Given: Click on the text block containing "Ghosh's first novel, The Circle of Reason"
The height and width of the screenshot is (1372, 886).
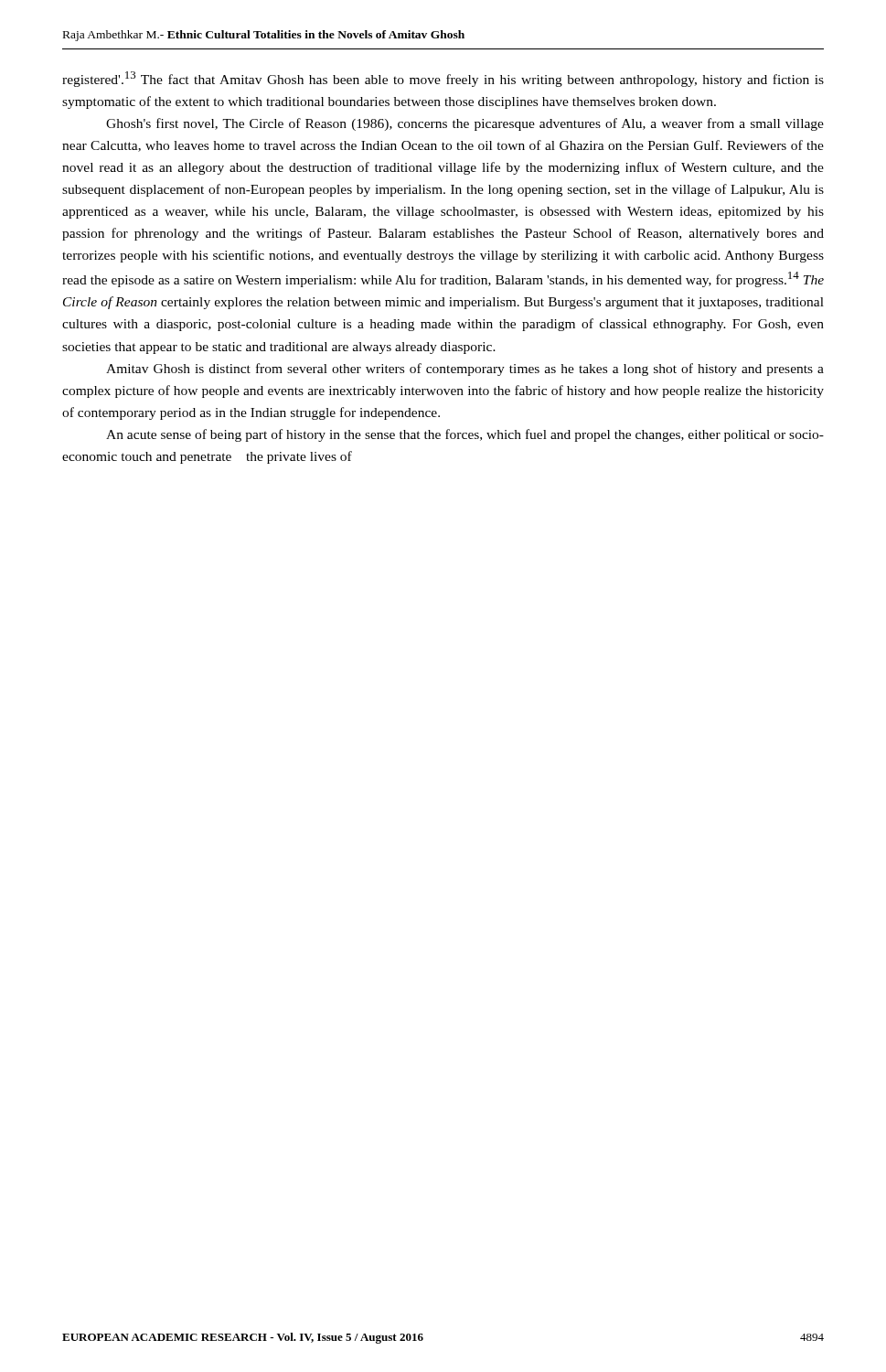Looking at the screenshot, I should tap(443, 235).
